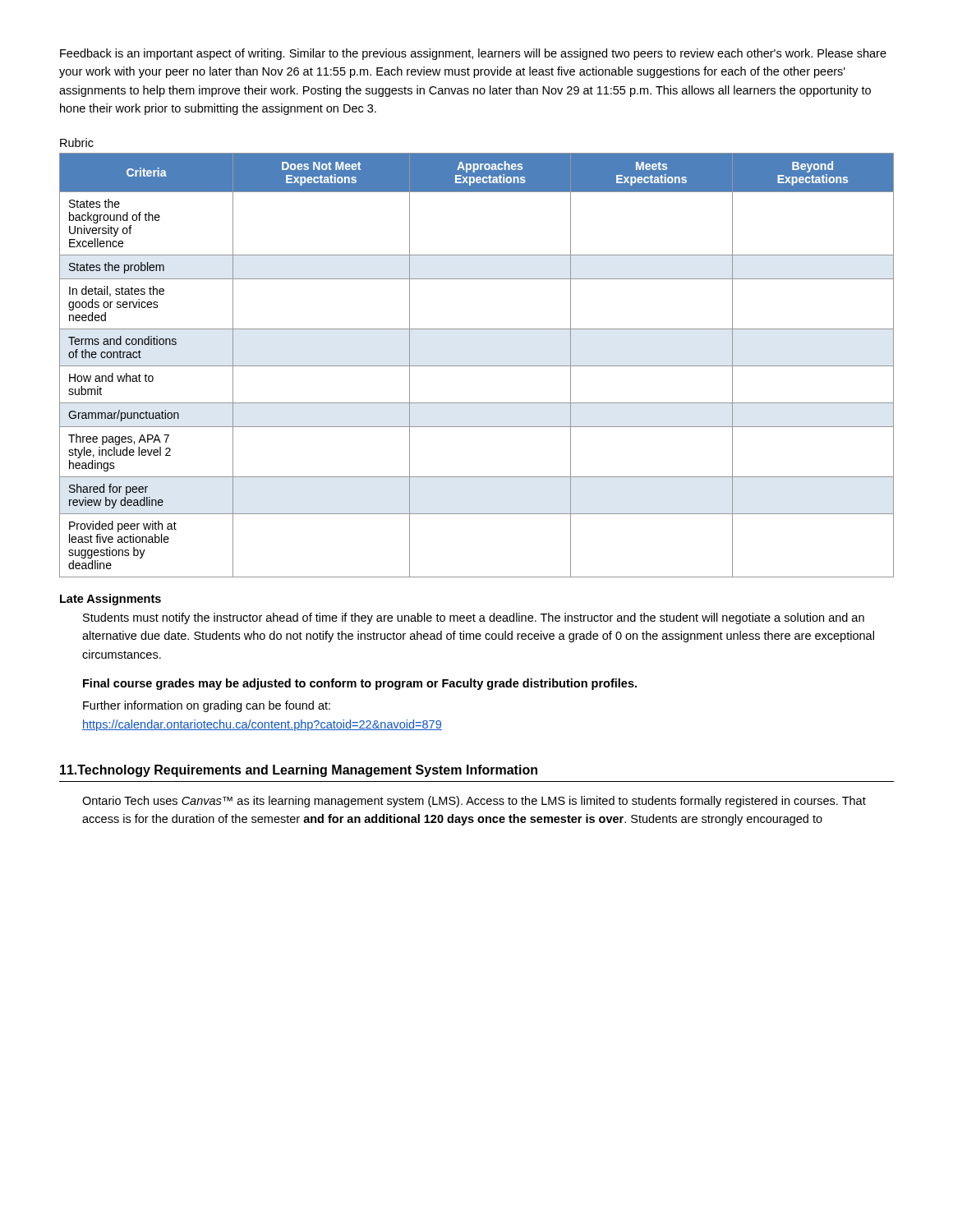Point to the section header beginning "11.Technology Requirements and Learning Management"
The height and width of the screenshot is (1232, 953).
point(476,772)
